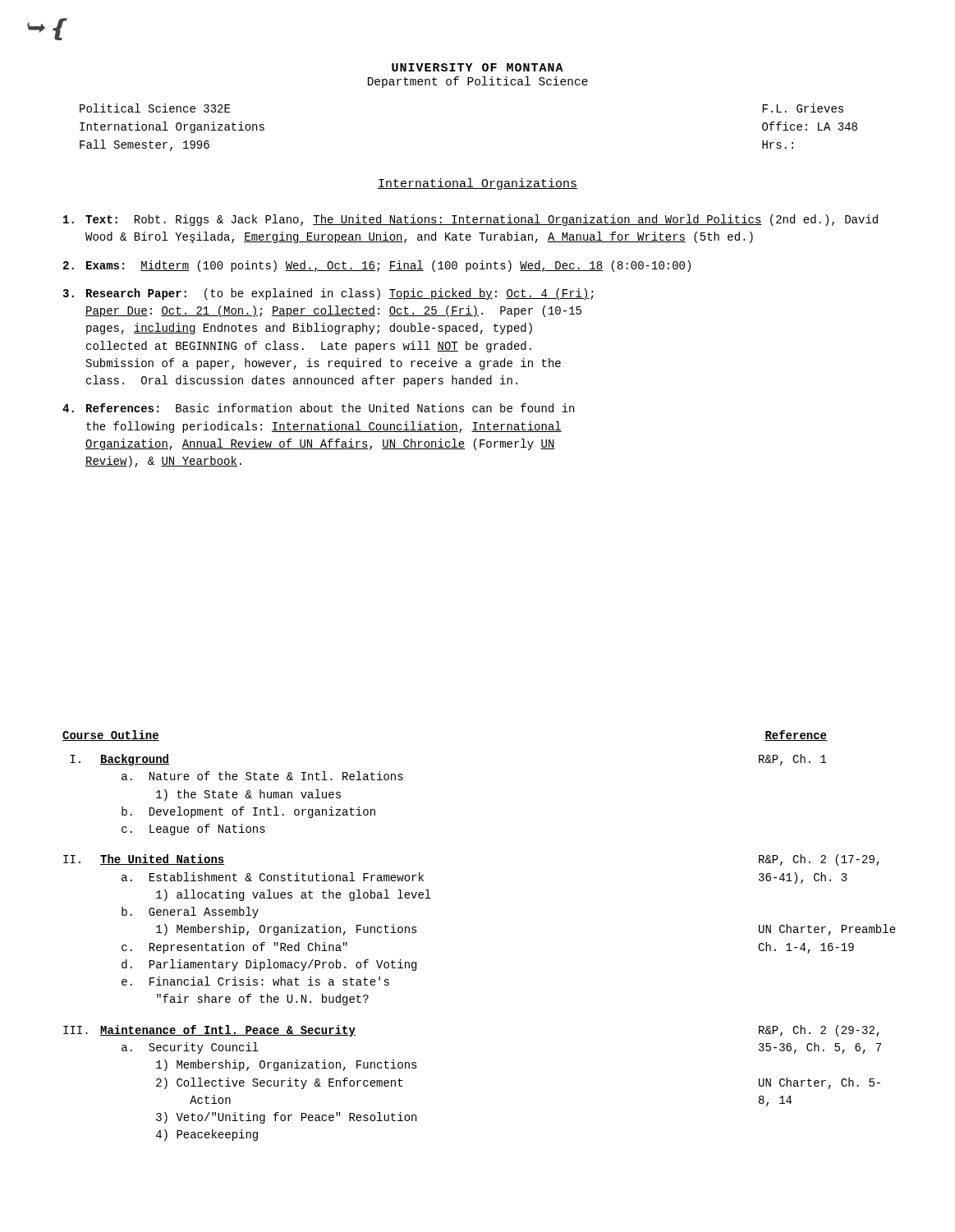Image resolution: width=955 pixels, height=1232 pixels.
Task: Point to the block beginning "Political Science 332E International"
Action: pyautogui.click(x=172, y=127)
